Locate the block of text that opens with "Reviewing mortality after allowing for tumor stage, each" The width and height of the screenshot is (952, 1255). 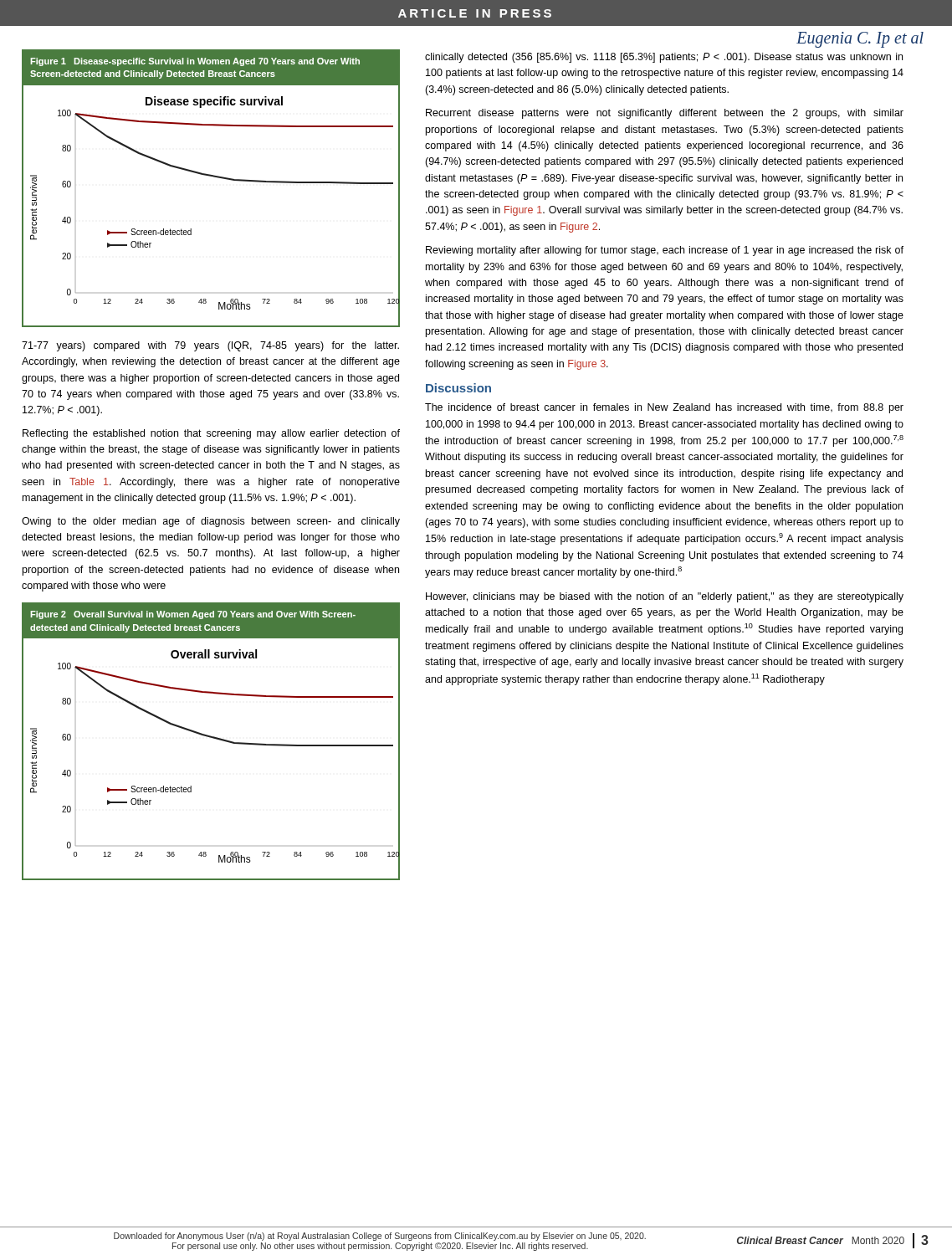[664, 307]
